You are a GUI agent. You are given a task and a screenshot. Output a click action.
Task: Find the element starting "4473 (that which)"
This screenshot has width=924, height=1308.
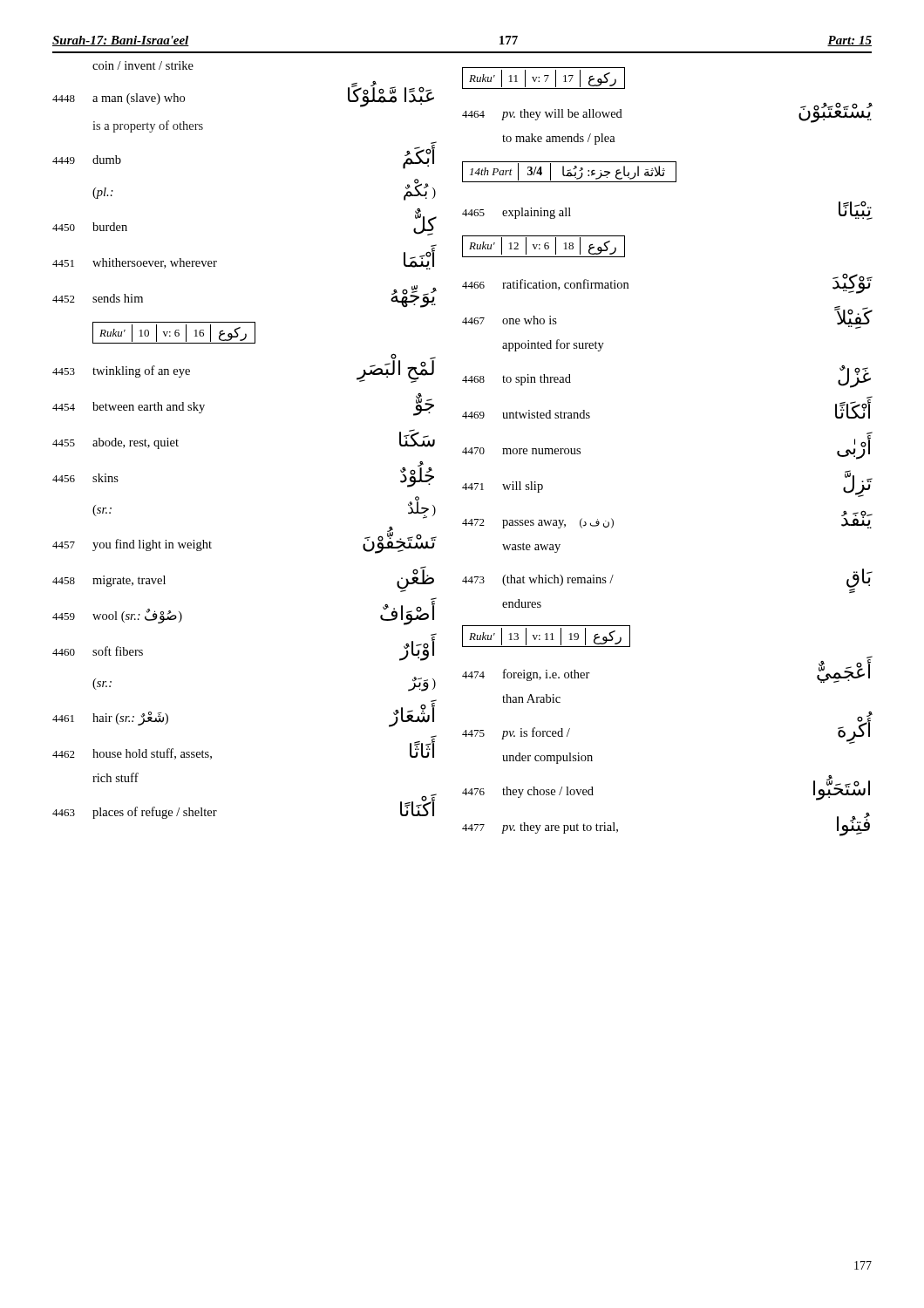pyautogui.click(x=562, y=580)
